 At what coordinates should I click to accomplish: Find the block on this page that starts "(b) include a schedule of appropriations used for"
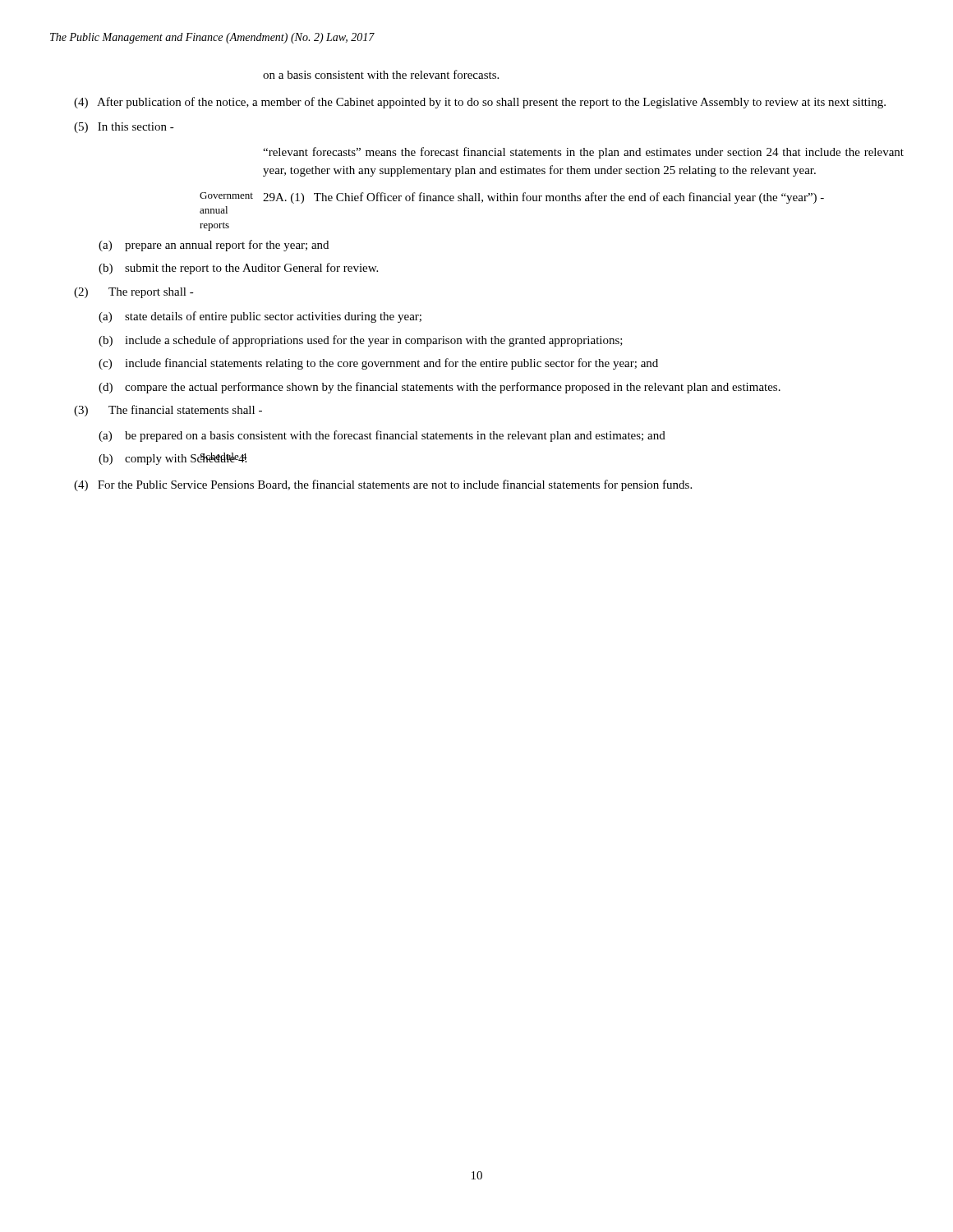[501, 340]
